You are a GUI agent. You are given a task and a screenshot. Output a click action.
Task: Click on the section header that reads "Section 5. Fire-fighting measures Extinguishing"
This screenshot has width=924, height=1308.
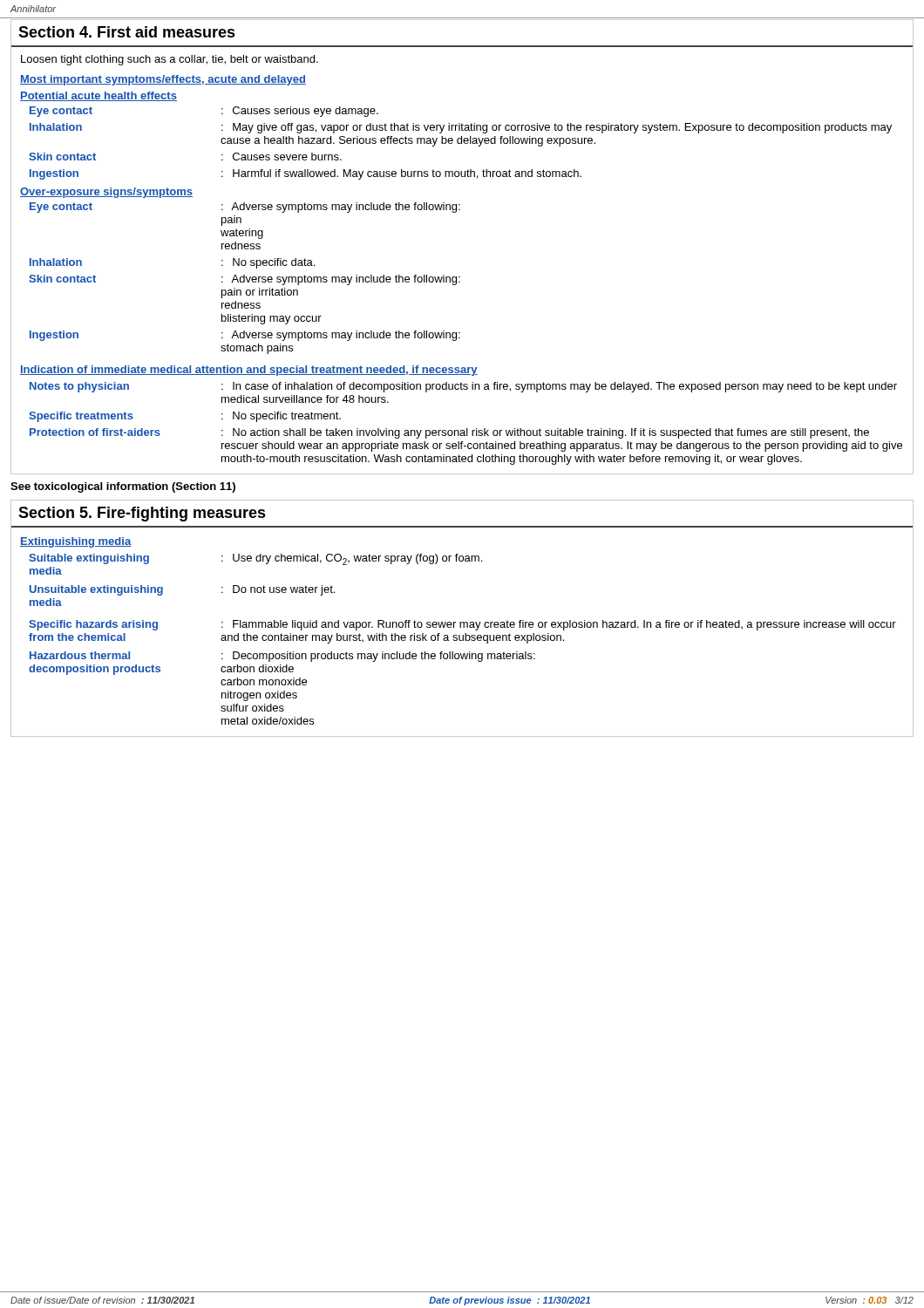click(462, 618)
